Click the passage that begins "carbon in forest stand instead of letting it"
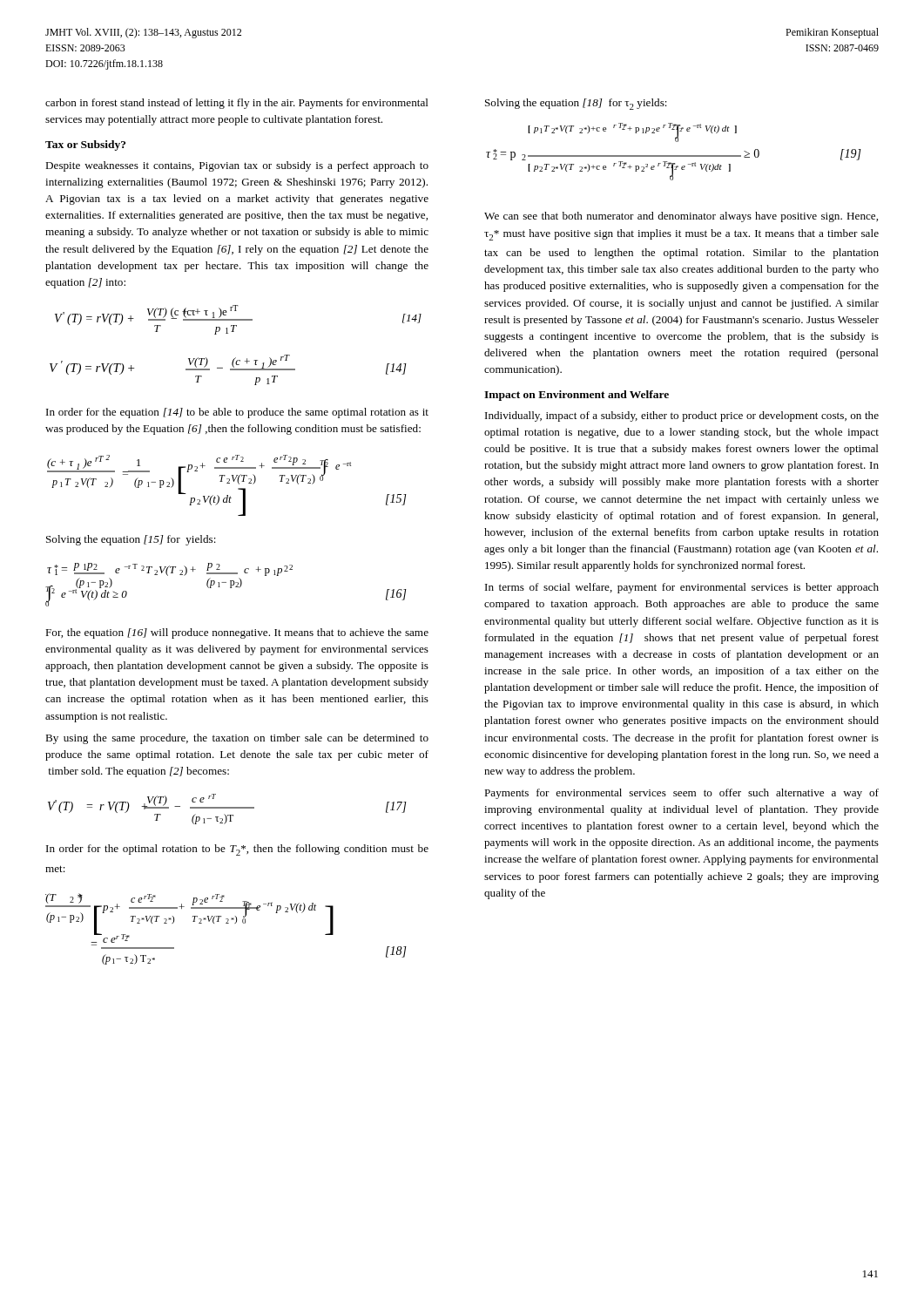This screenshot has height=1307, width=924. point(237,111)
